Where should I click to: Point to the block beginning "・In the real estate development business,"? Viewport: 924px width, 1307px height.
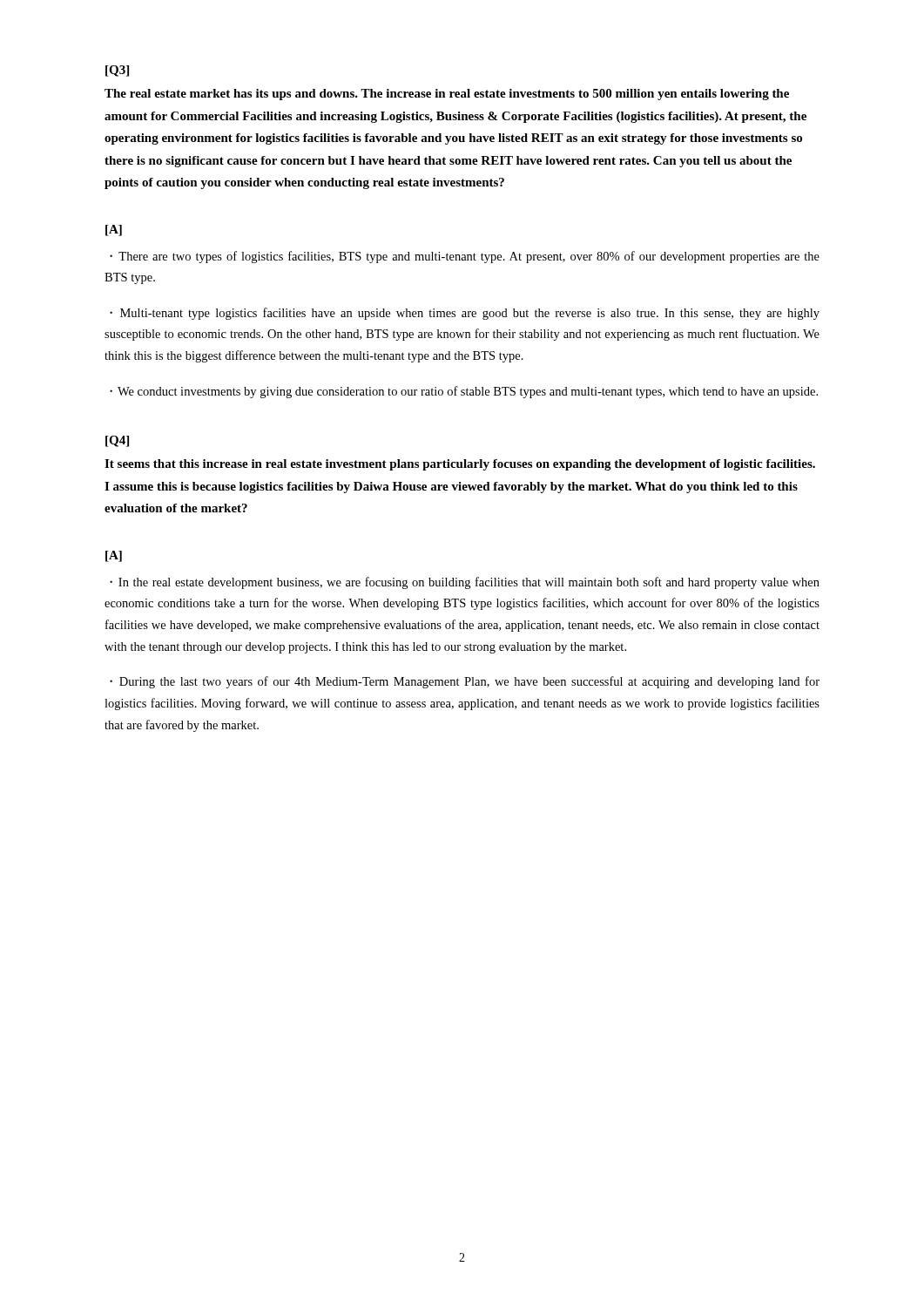coord(462,614)
